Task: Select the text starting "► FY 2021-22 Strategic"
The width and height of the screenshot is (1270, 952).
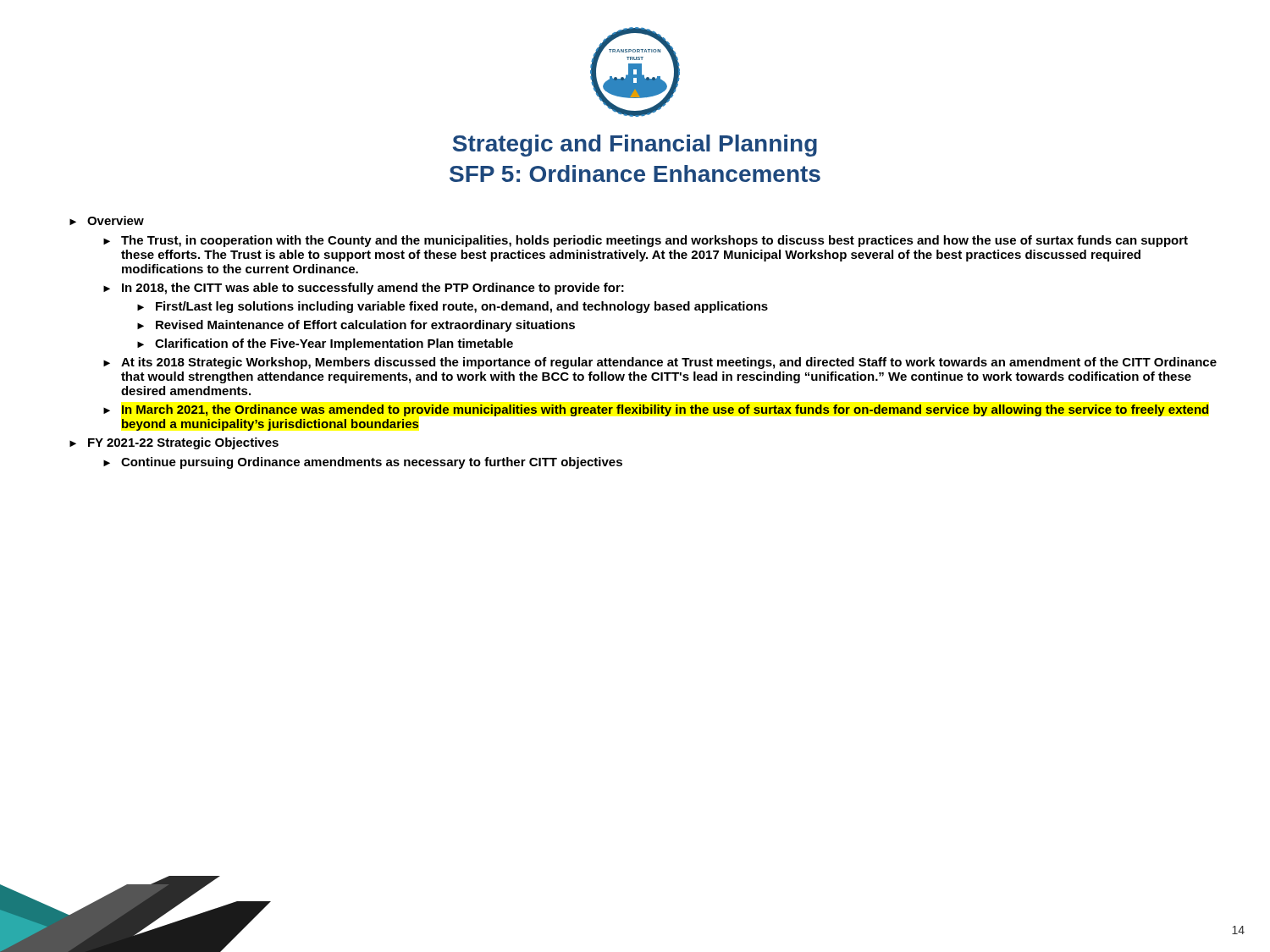Action: (x=173, y=442)
